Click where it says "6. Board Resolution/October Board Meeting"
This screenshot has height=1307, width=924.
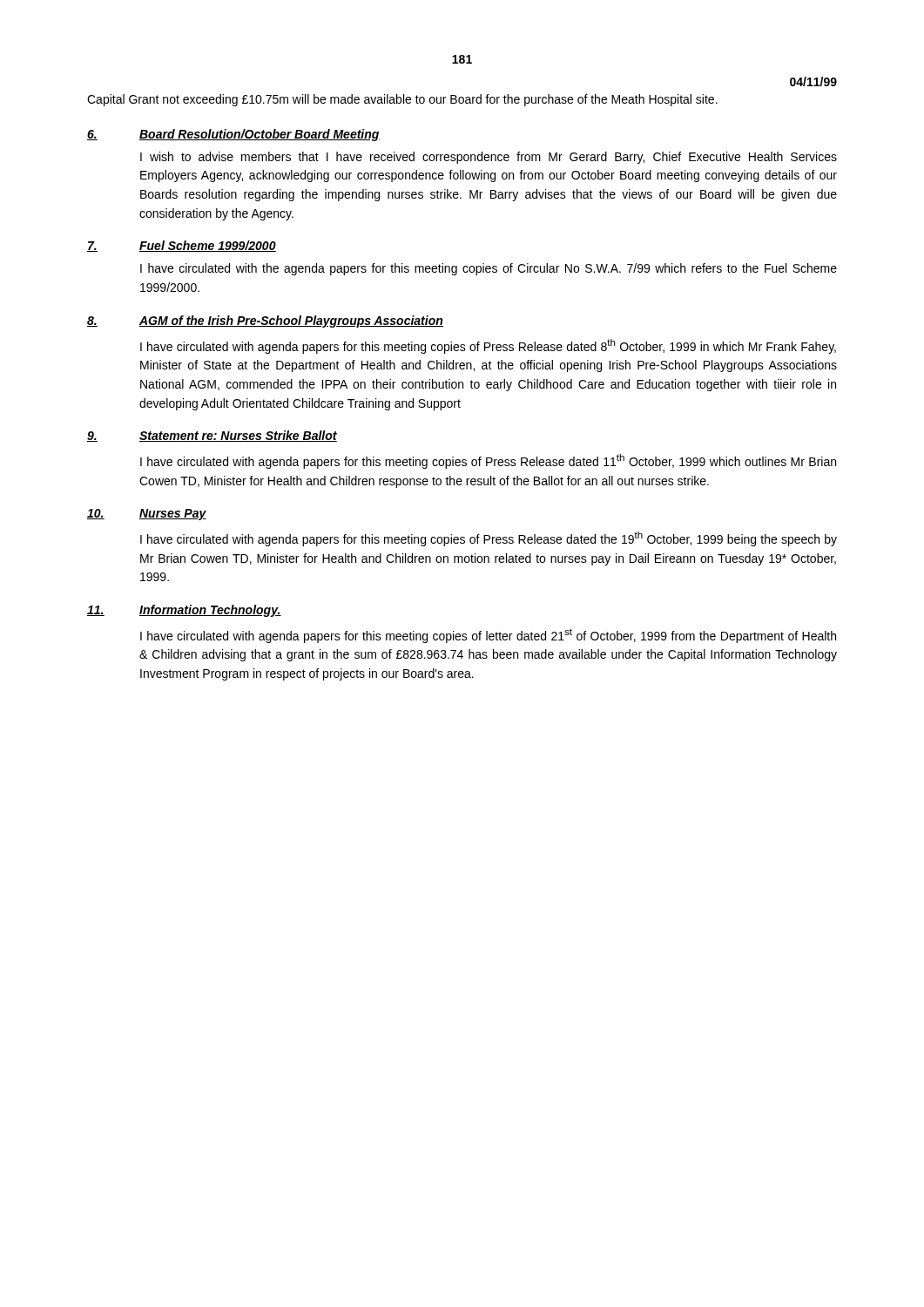tap(233, 134)
